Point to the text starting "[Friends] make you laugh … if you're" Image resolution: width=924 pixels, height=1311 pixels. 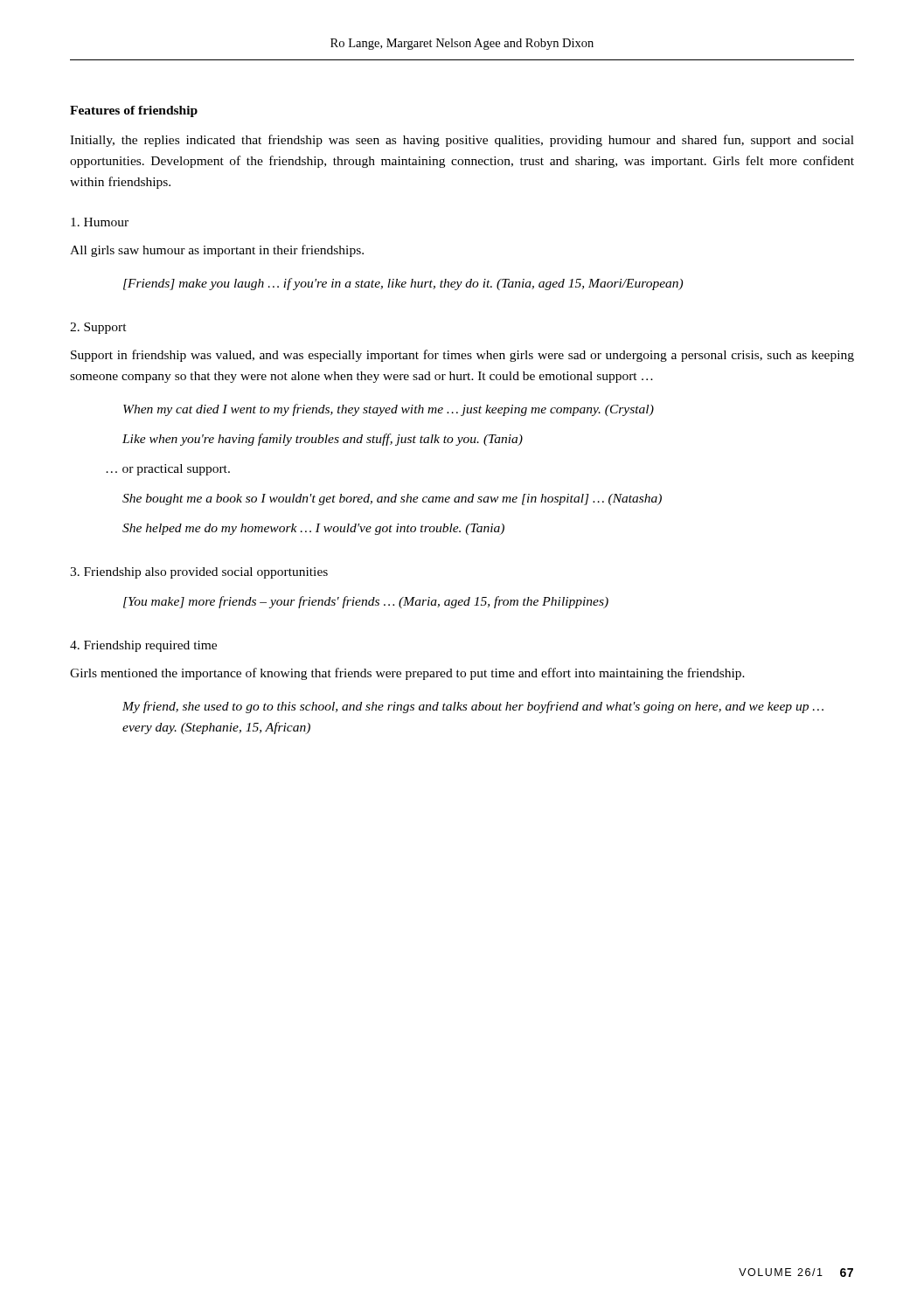(403, 283)
